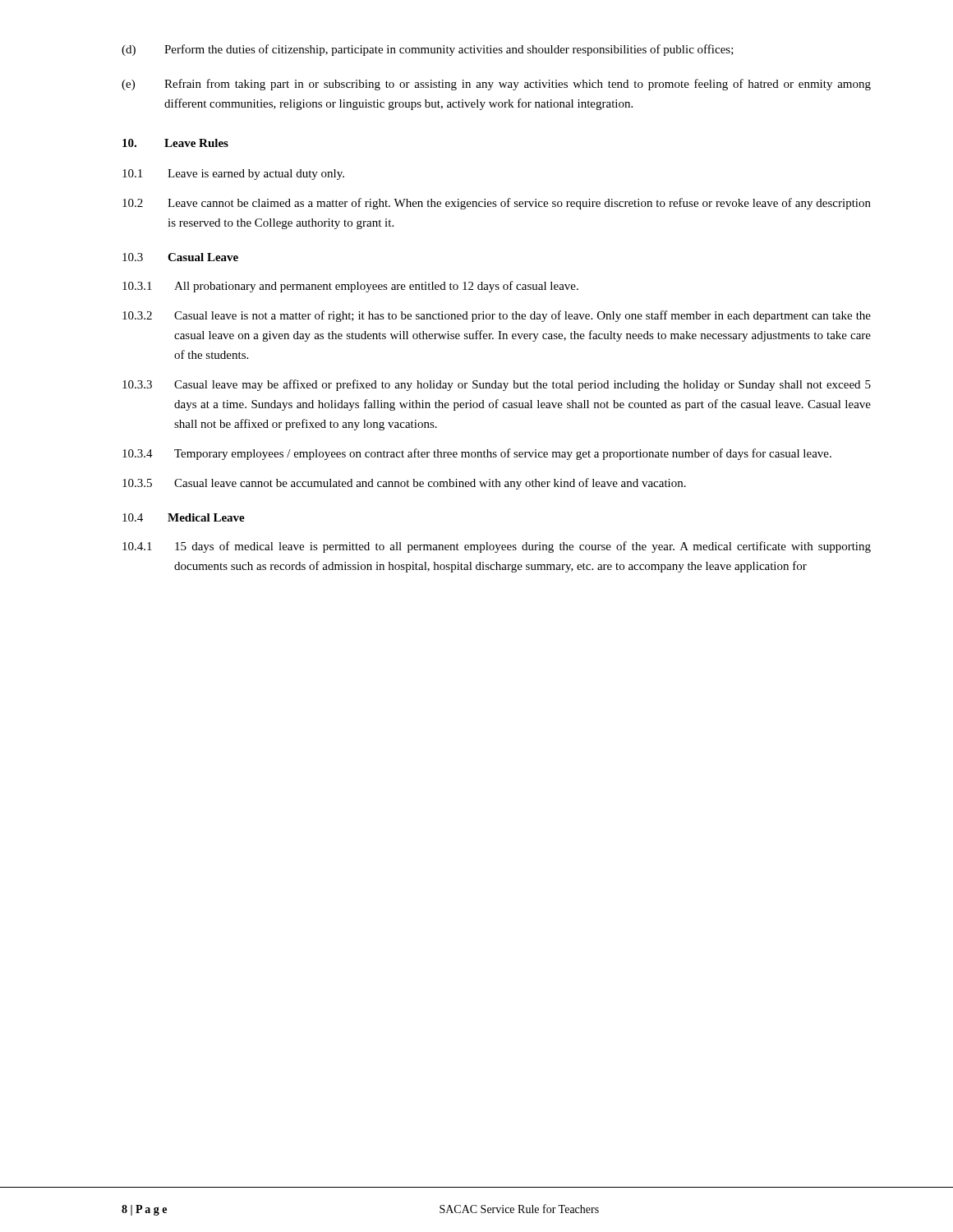
Task: Click the passage that begins "3.3 Casual leave may"
Action: (x=496, y=404)
